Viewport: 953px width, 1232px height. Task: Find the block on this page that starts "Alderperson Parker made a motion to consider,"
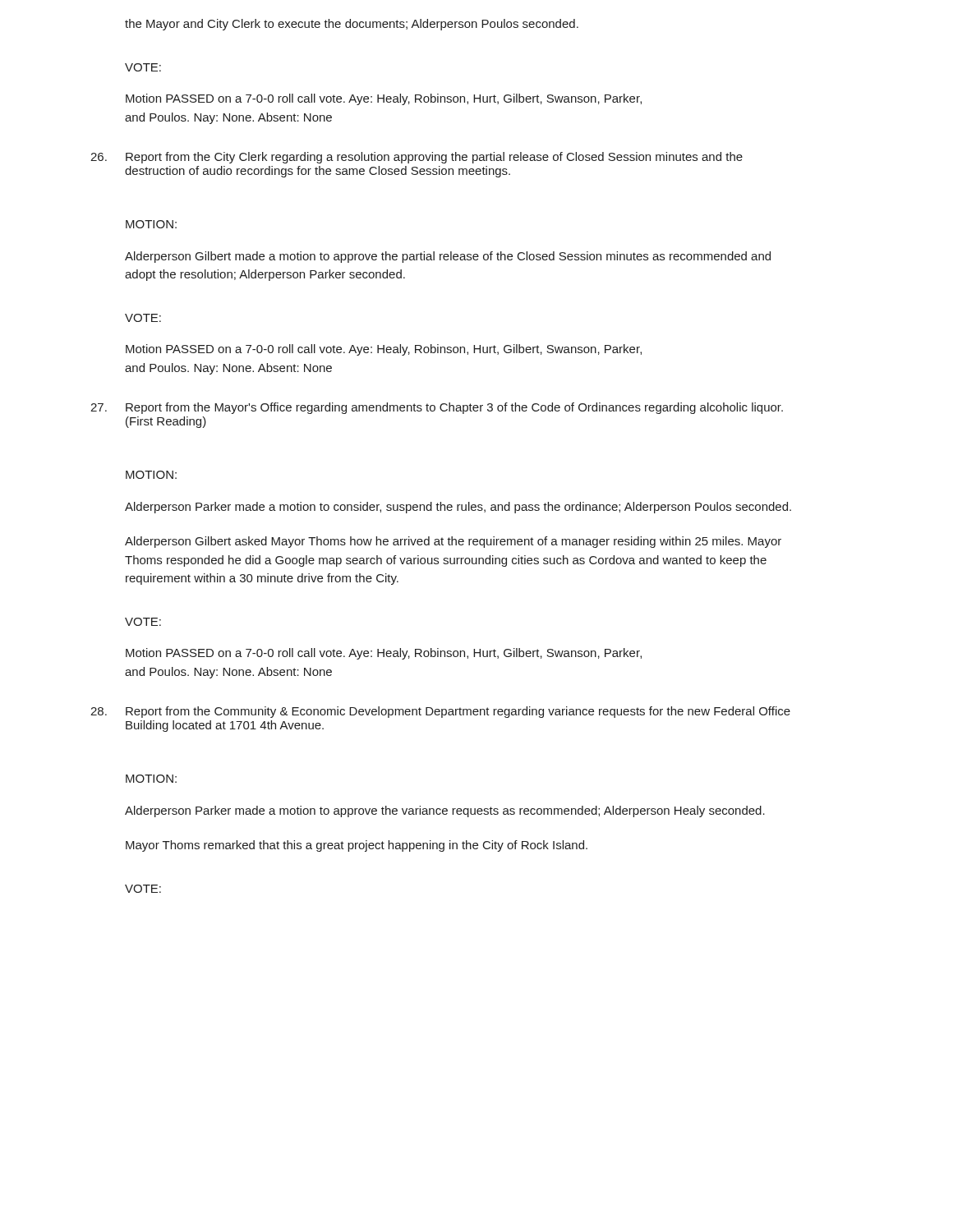(458, 506)
